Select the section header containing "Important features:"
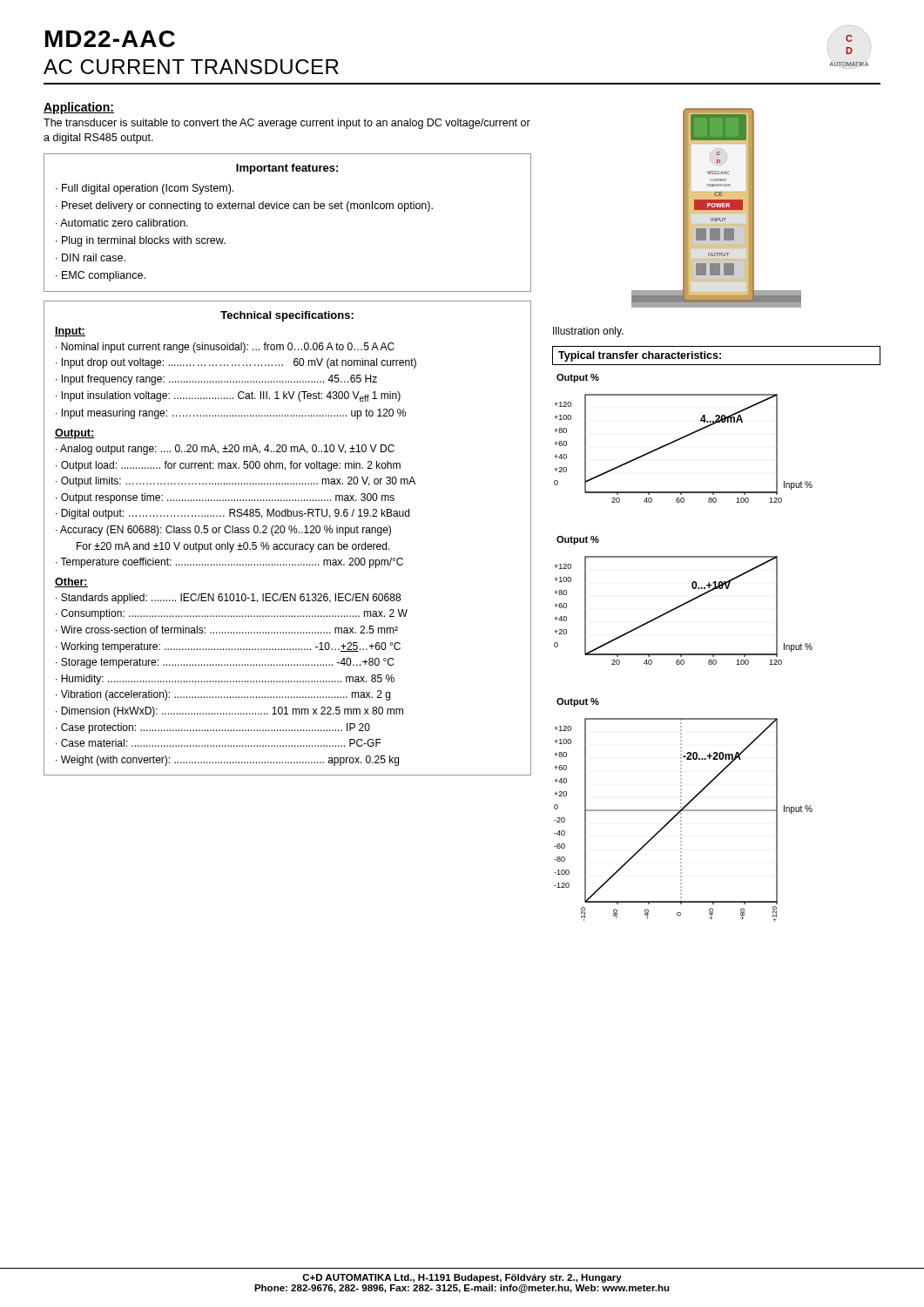 (287, 168)
